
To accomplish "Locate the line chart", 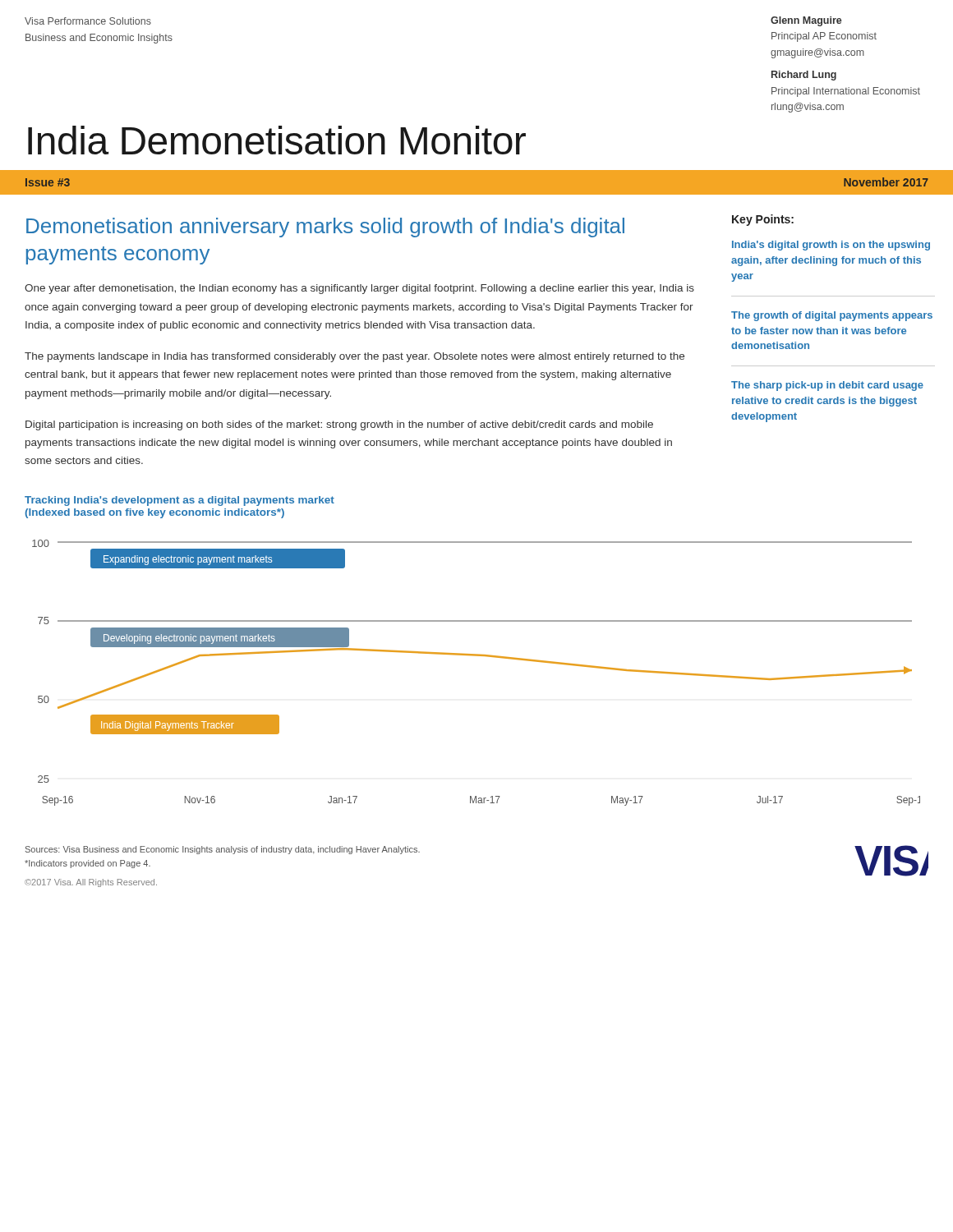I will [476, 677].
